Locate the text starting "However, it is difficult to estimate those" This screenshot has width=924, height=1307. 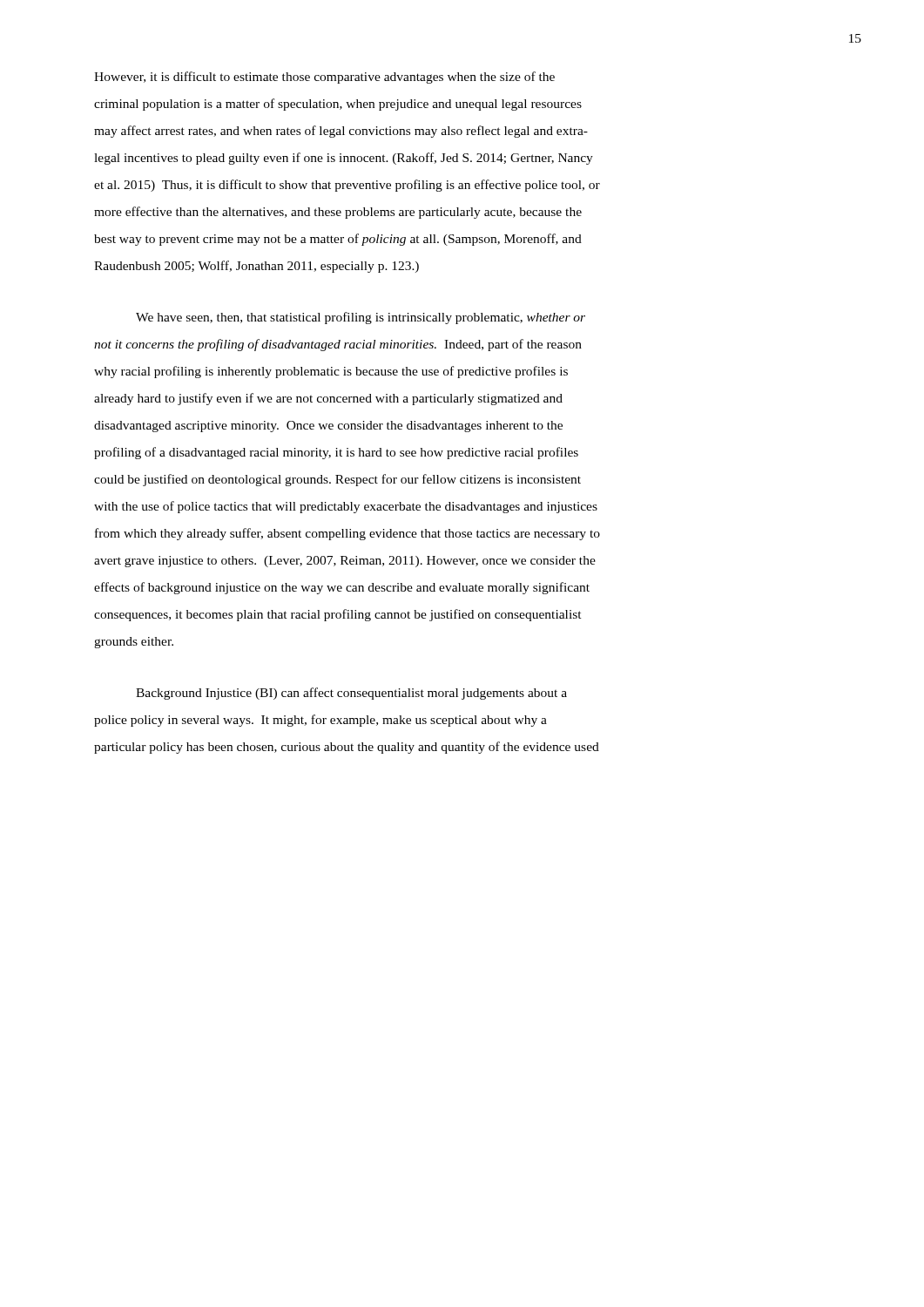462,171
